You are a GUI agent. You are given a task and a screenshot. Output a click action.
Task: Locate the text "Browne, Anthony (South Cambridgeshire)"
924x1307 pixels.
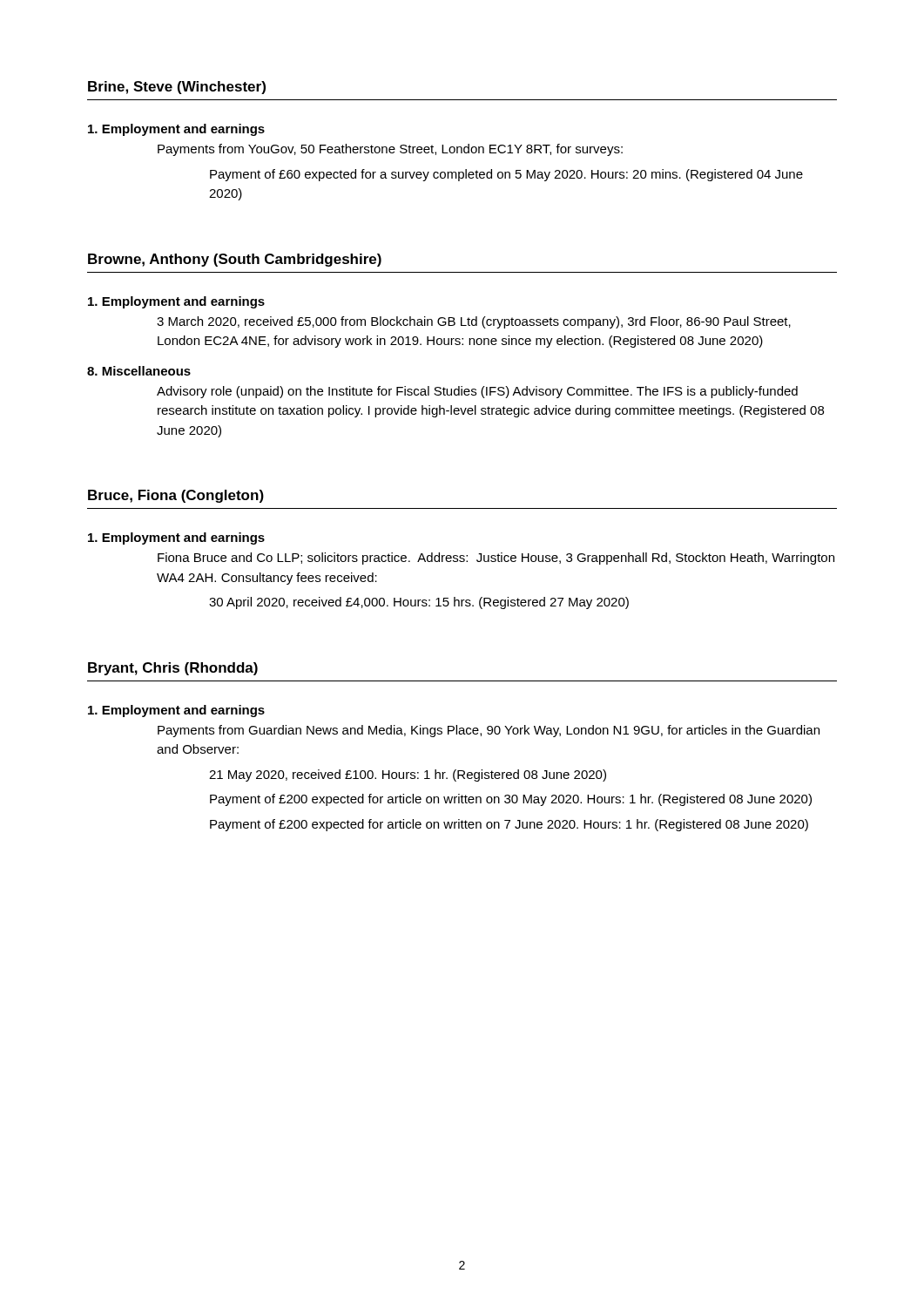pyautogui.click(x=462, y=261)
